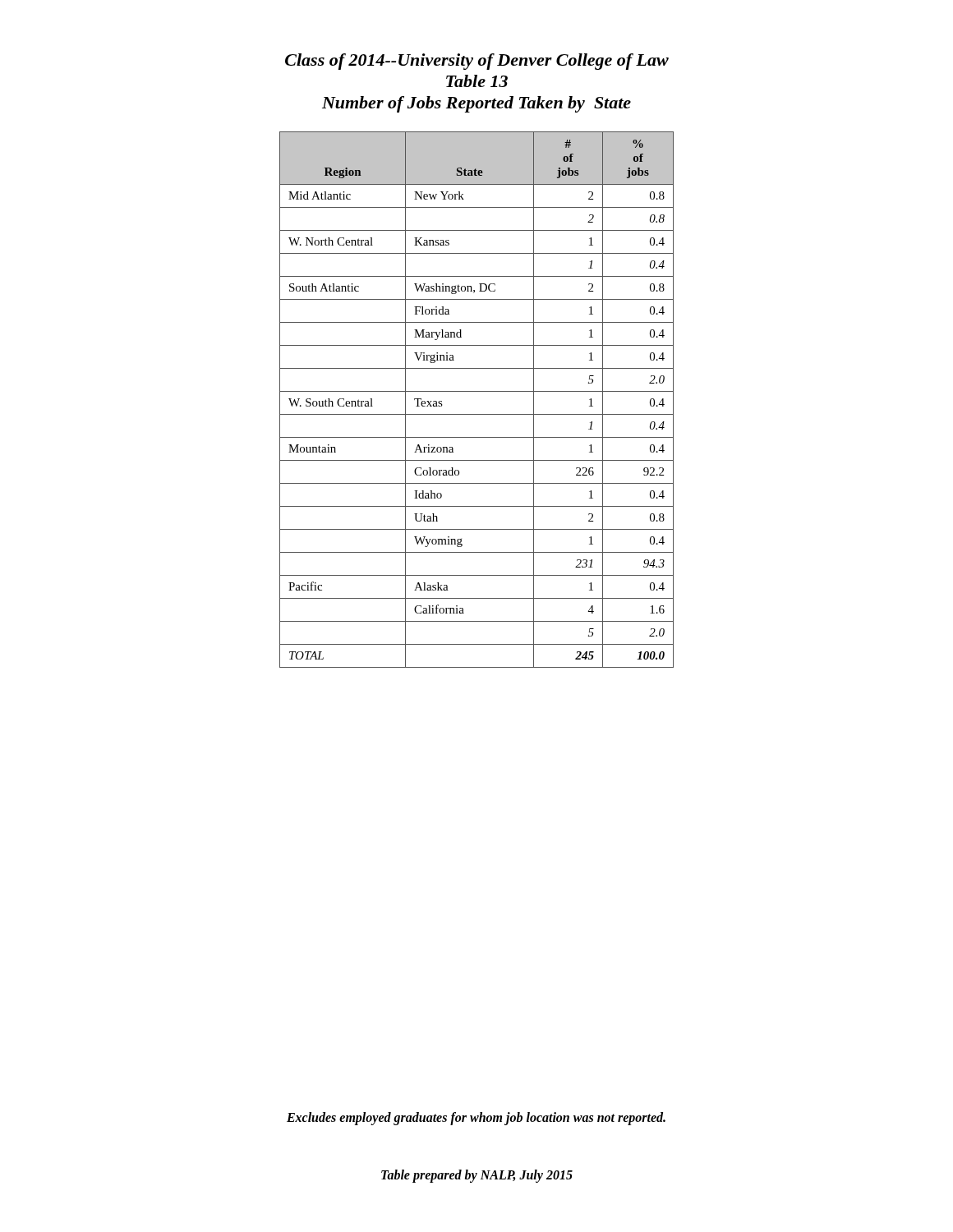
Task: Locate the footnote
Action: pos(476,1118)
